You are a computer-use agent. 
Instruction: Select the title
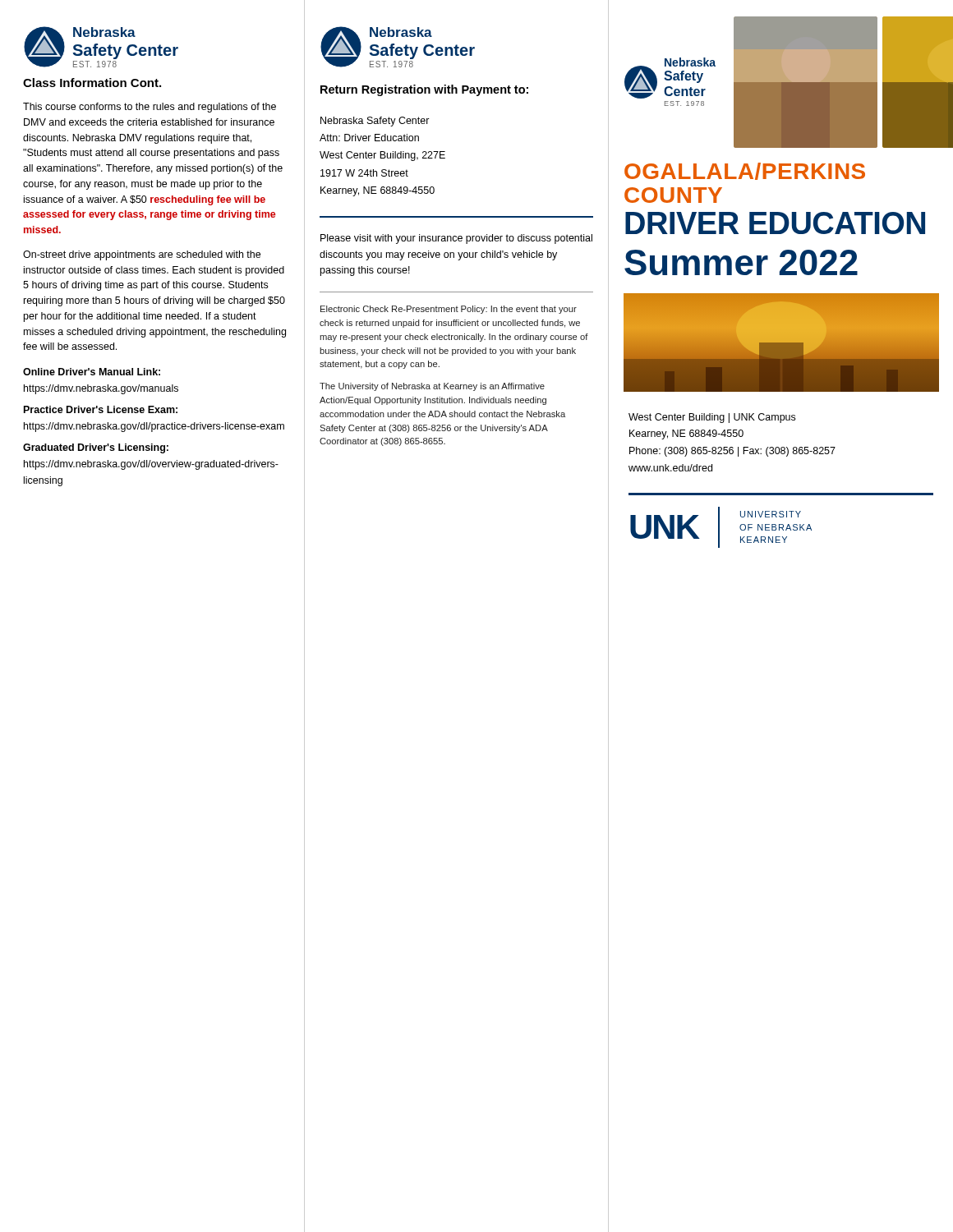click(781, 221)
